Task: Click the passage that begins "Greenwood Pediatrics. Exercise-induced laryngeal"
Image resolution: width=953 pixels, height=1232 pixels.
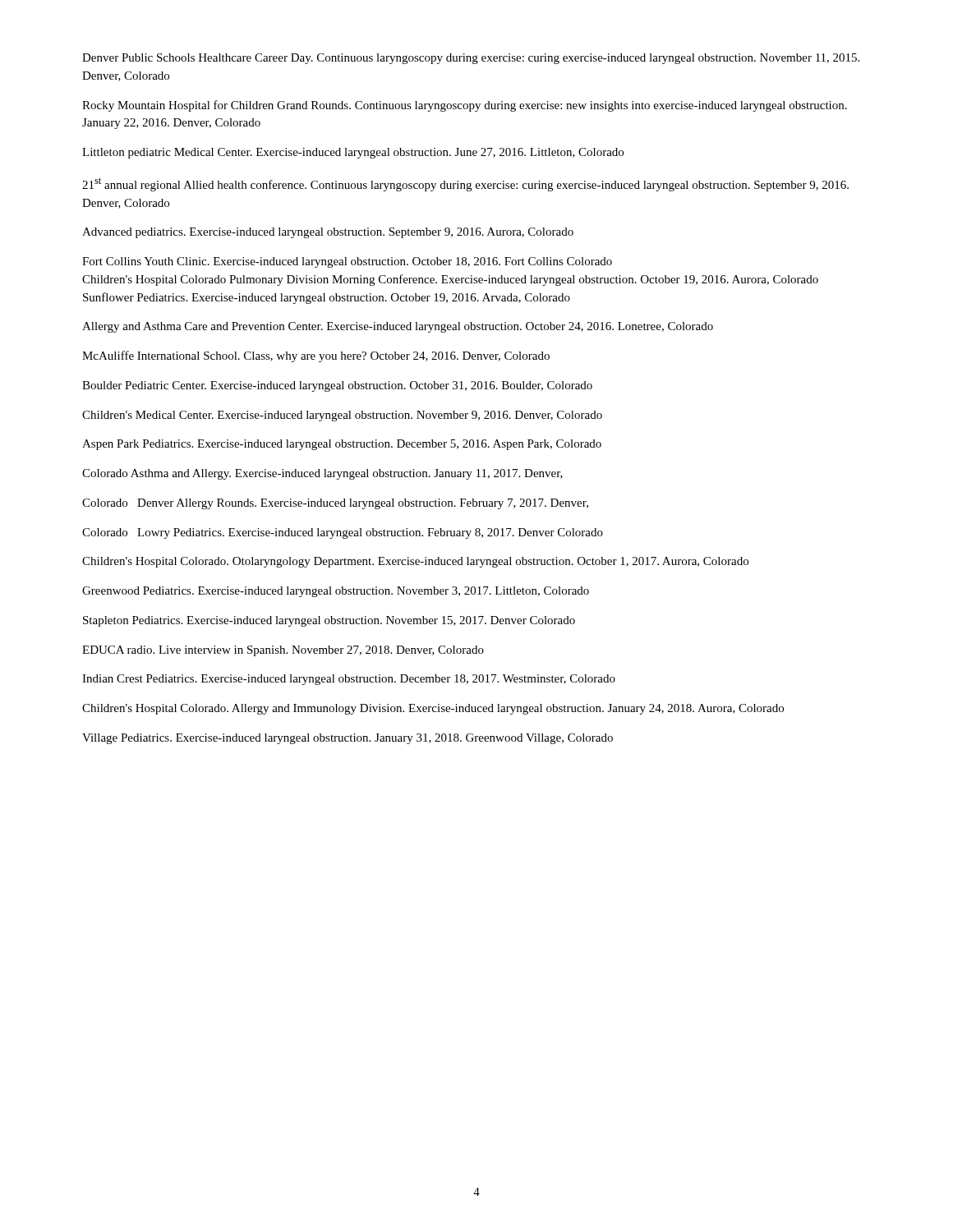Action: point(336,591)
